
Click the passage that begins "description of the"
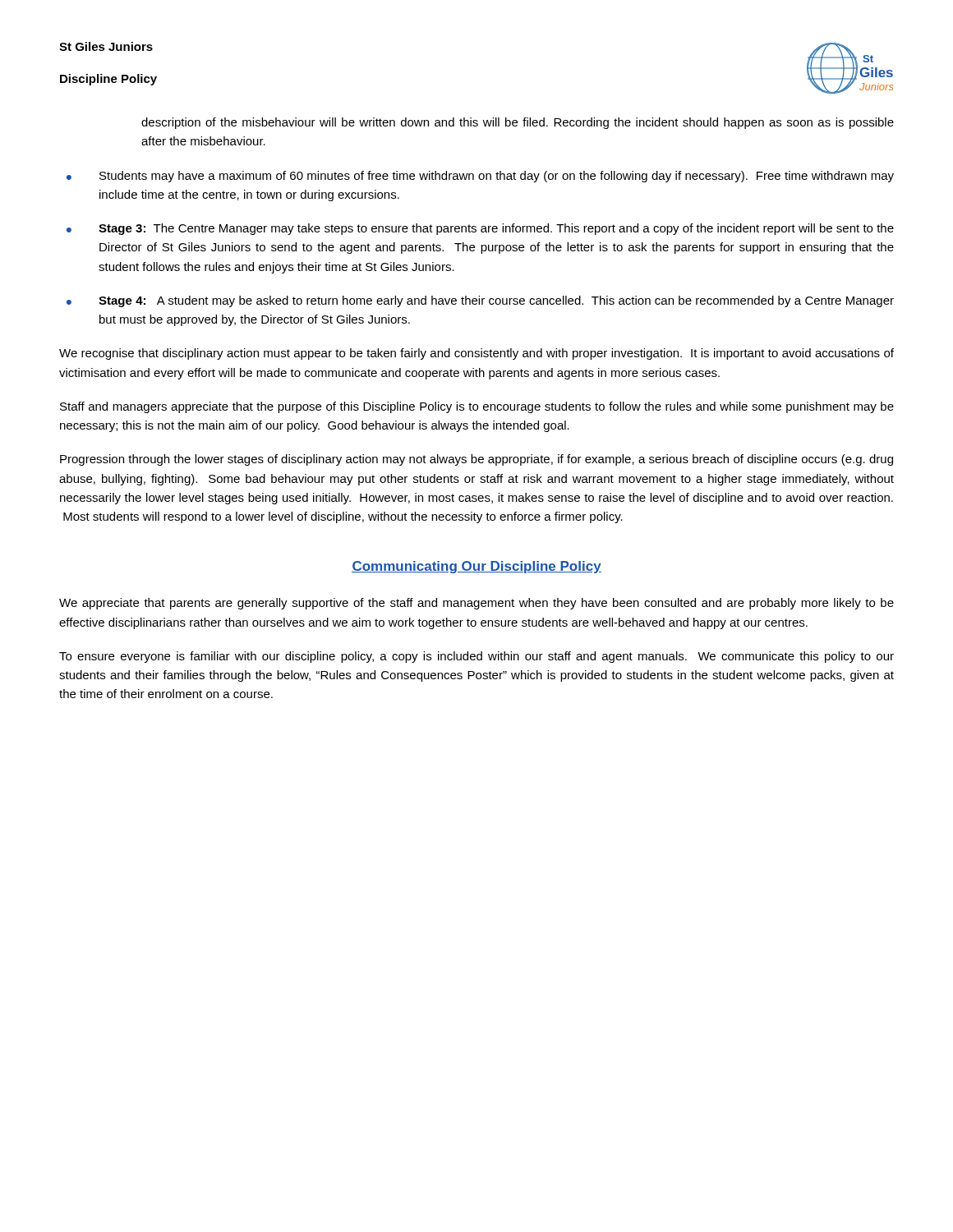click(518, 132)
